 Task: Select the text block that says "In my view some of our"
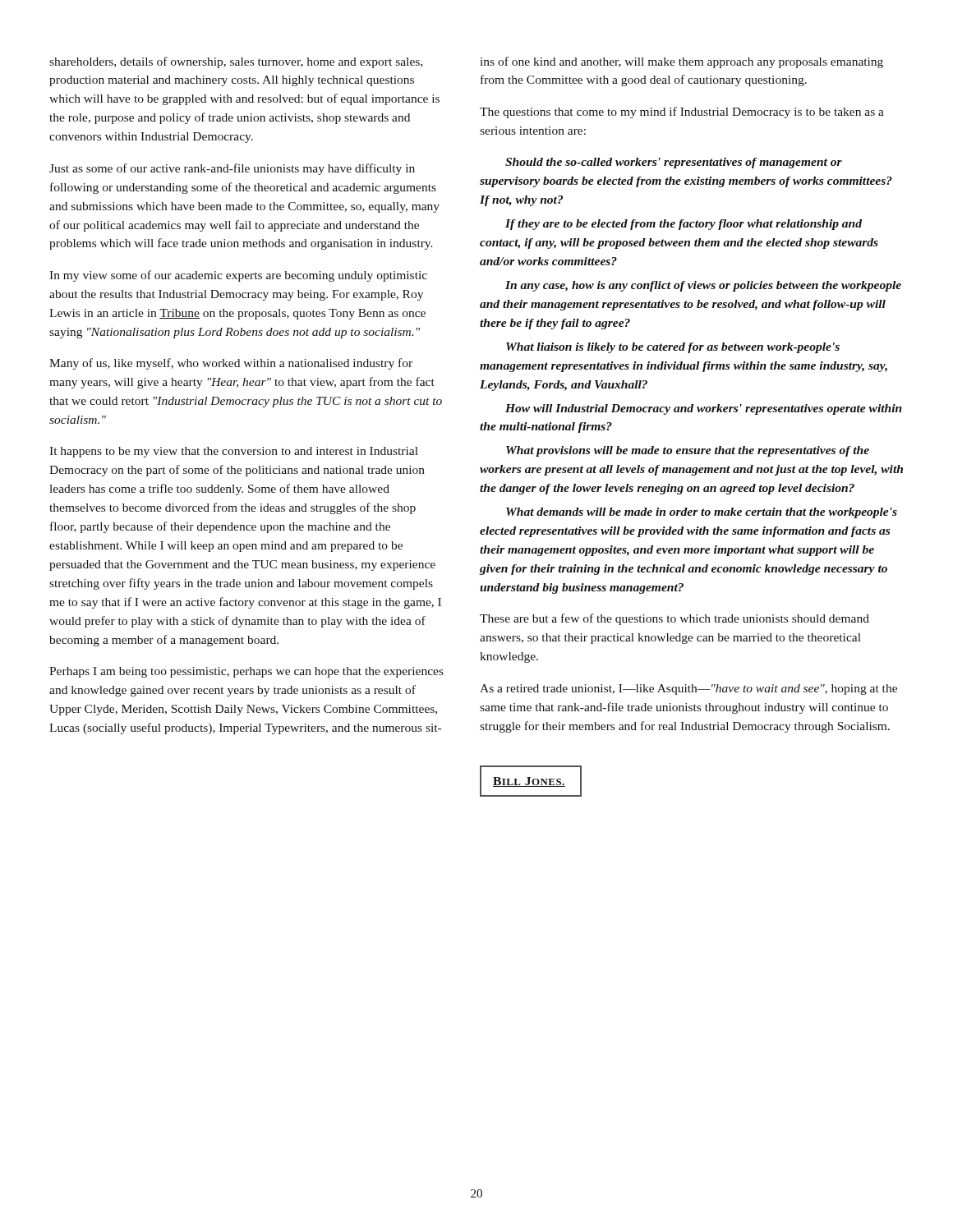246,304
